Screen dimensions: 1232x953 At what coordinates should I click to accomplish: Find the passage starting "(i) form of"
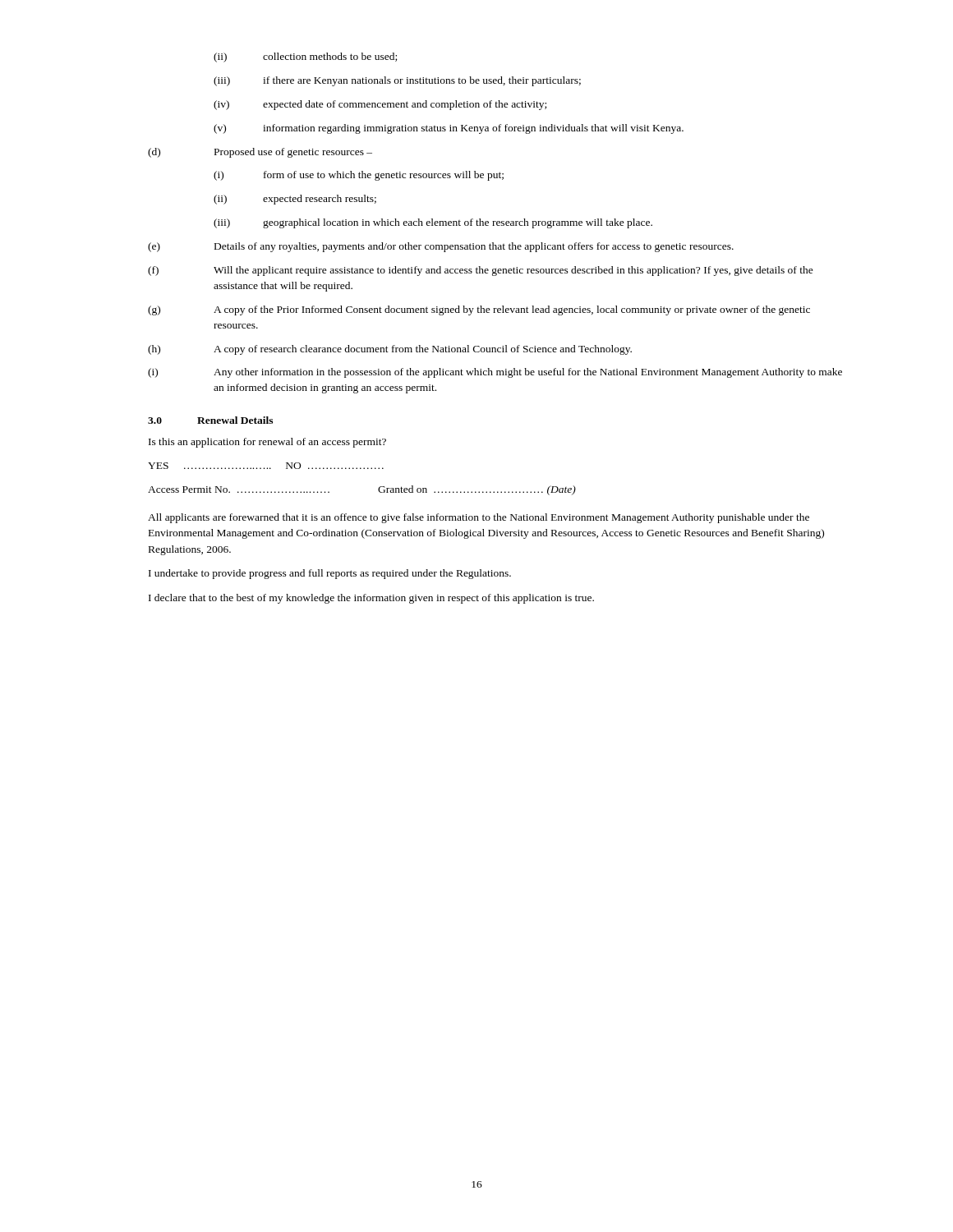point(359,176)
